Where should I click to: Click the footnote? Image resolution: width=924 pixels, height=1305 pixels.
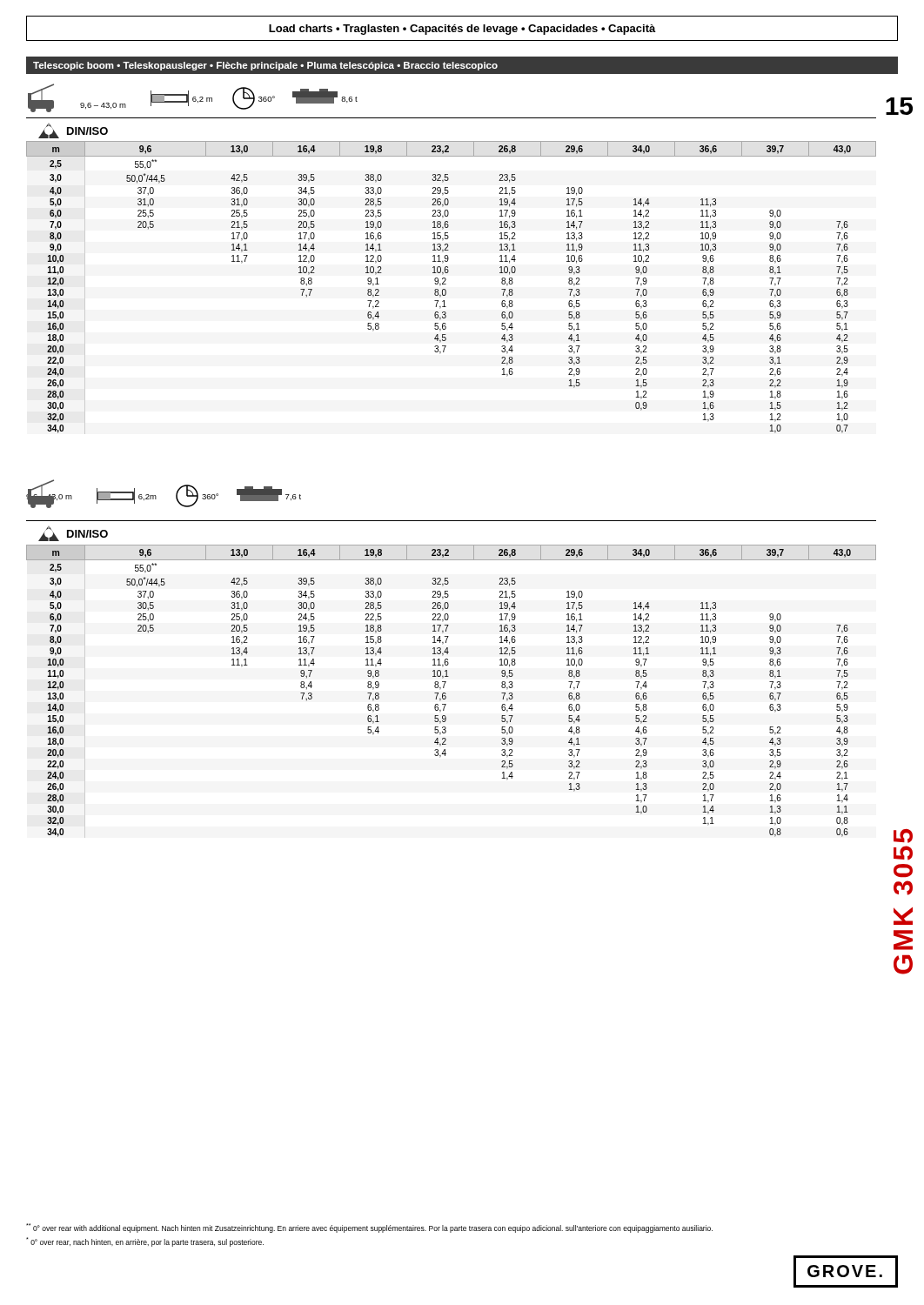(x=370, y=1234)
